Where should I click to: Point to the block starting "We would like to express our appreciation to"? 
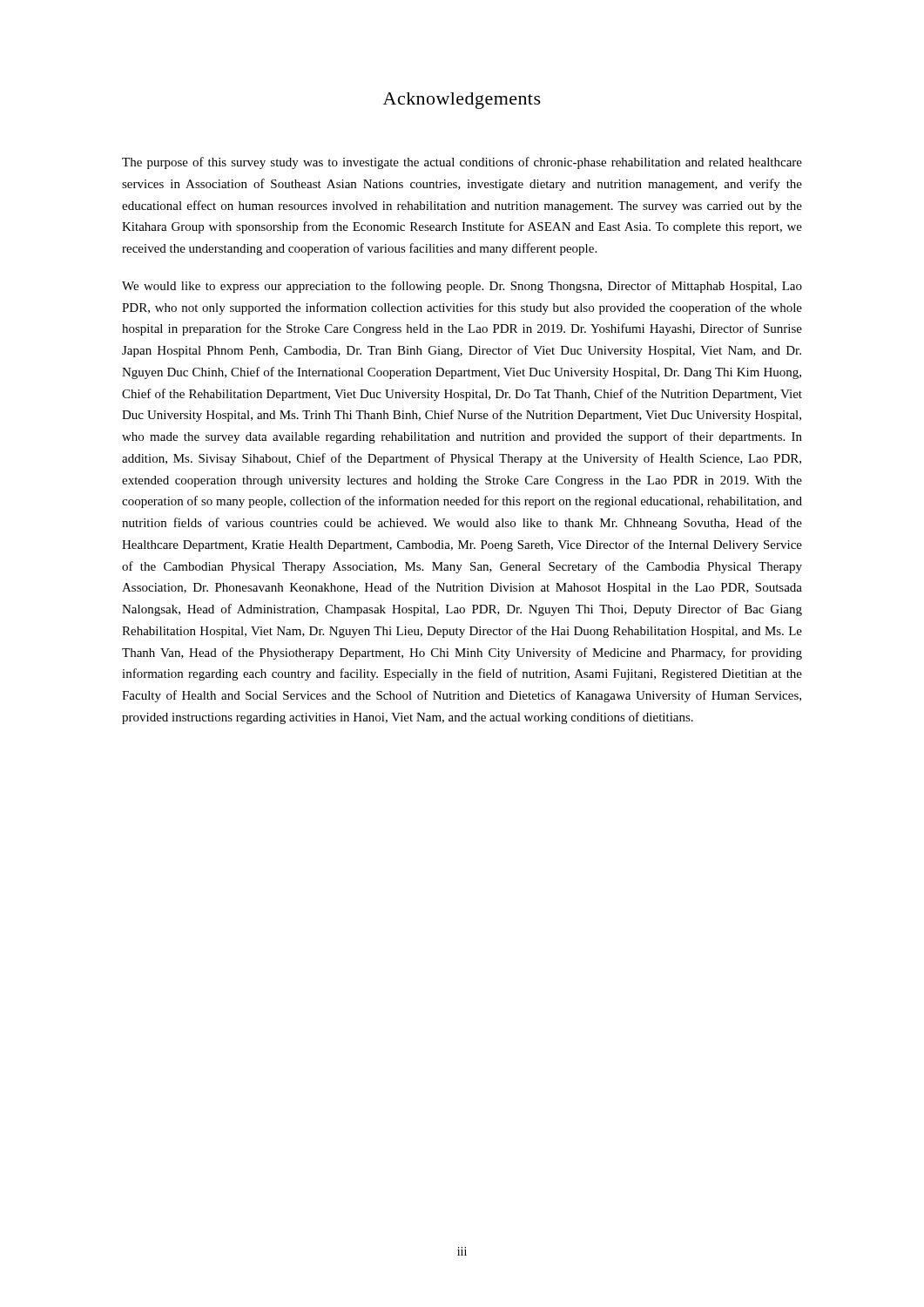tap(462, 501)
